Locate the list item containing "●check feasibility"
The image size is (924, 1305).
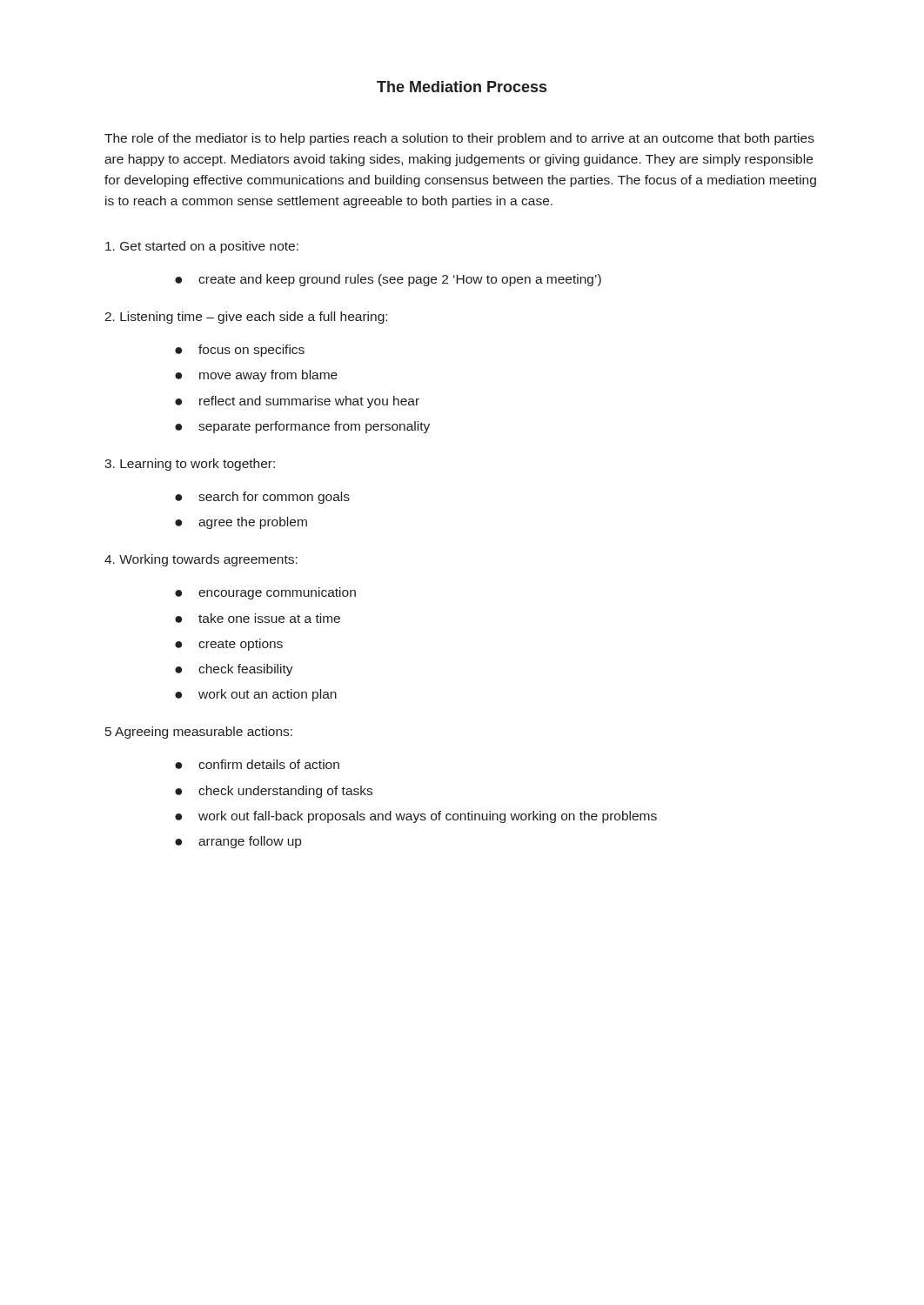tap(233, 670)
